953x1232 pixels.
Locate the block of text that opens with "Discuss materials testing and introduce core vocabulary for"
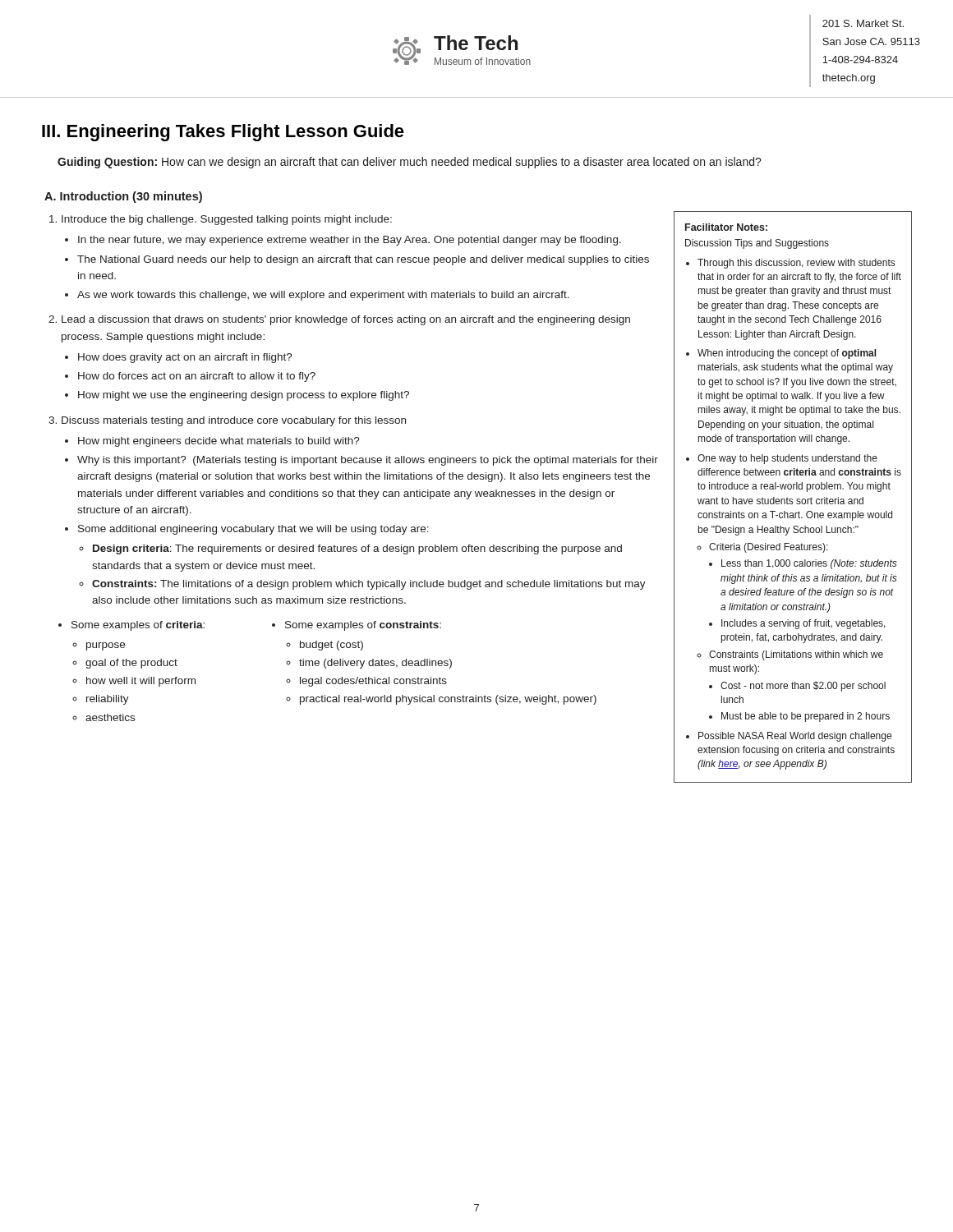[234, 421]
